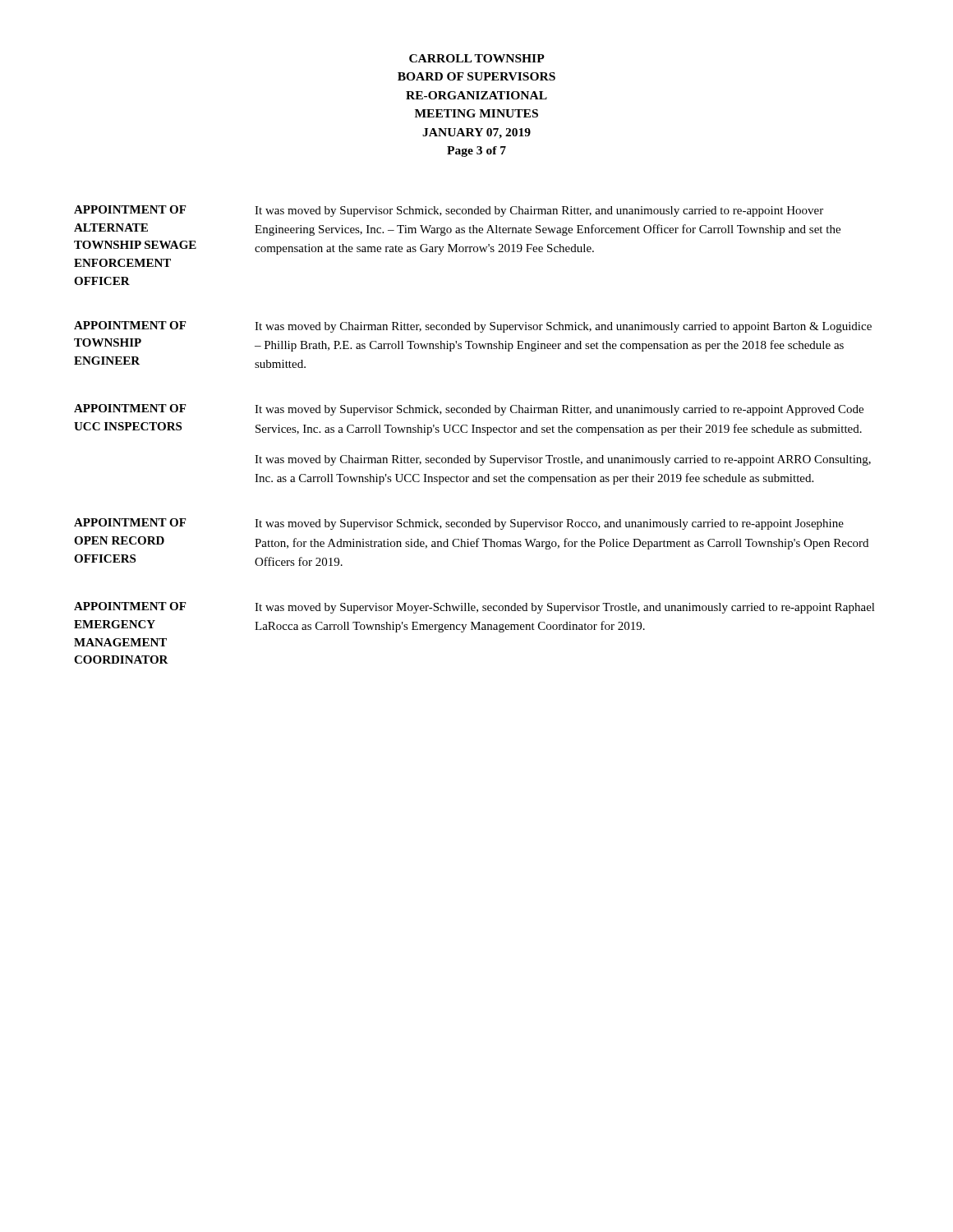Screen dimensions: 1232x953
Task: Click the passage that begins "APPOINTMENT OFEMERGENCYMANAGEMENTCOORDINATOR It was"
Action: tap(476, 634)
